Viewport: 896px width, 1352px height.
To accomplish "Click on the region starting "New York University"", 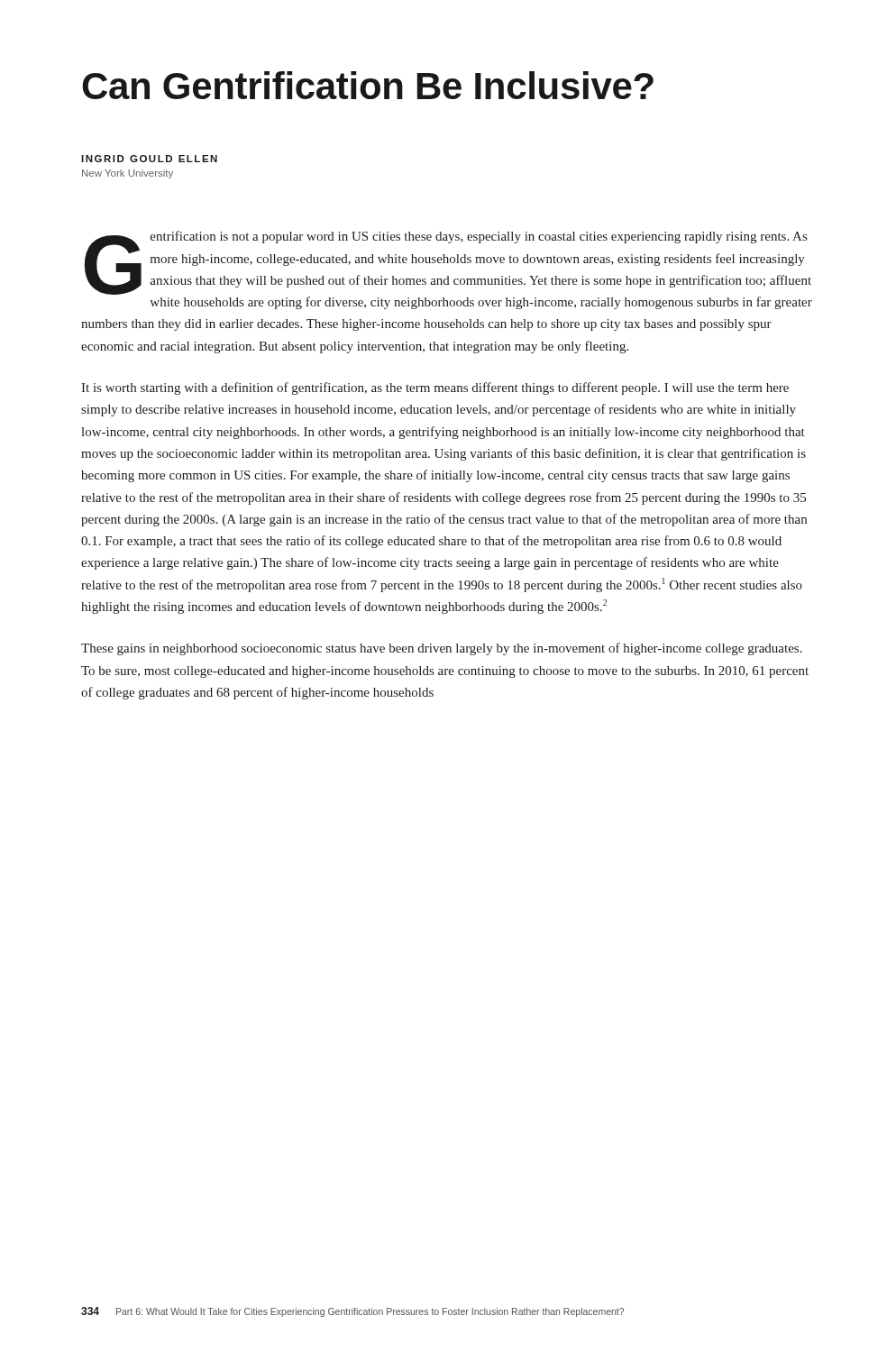I will coord(127,173).
